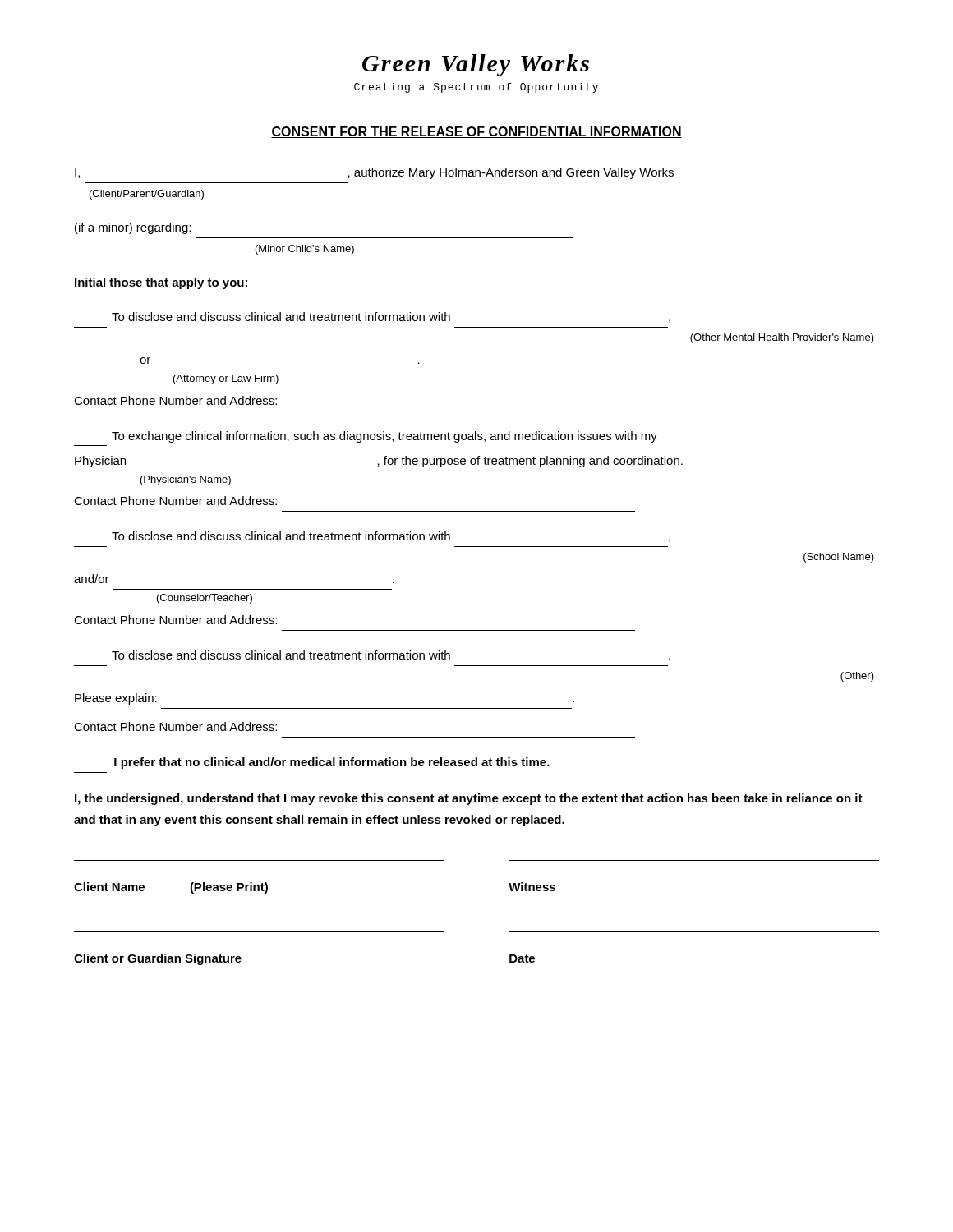Find the block on this page that starts "Initial those that apply to"
Viewport: 953px width, 1232px height.
[161, 282]
